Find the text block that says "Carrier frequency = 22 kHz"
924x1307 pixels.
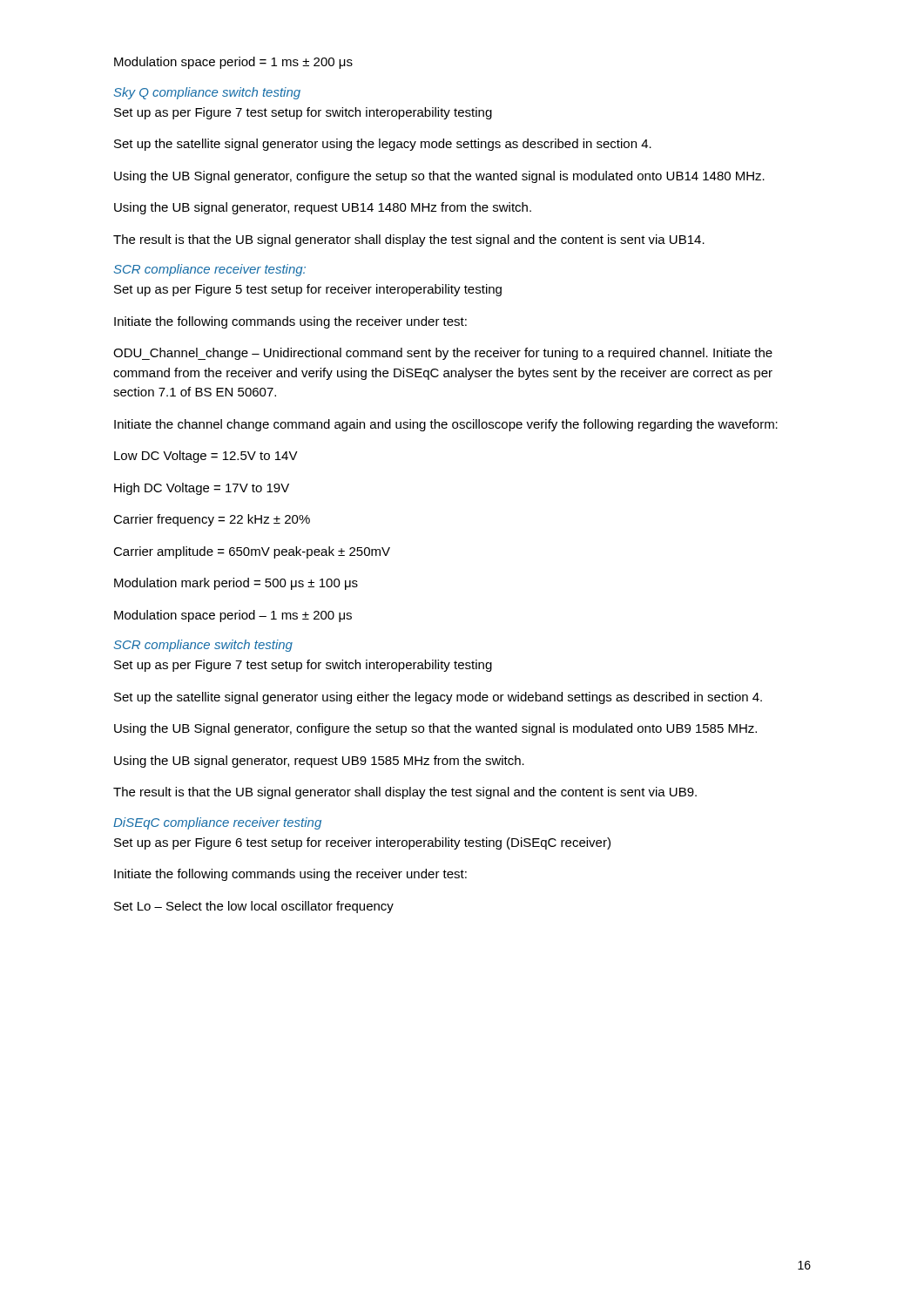(212, 519)
